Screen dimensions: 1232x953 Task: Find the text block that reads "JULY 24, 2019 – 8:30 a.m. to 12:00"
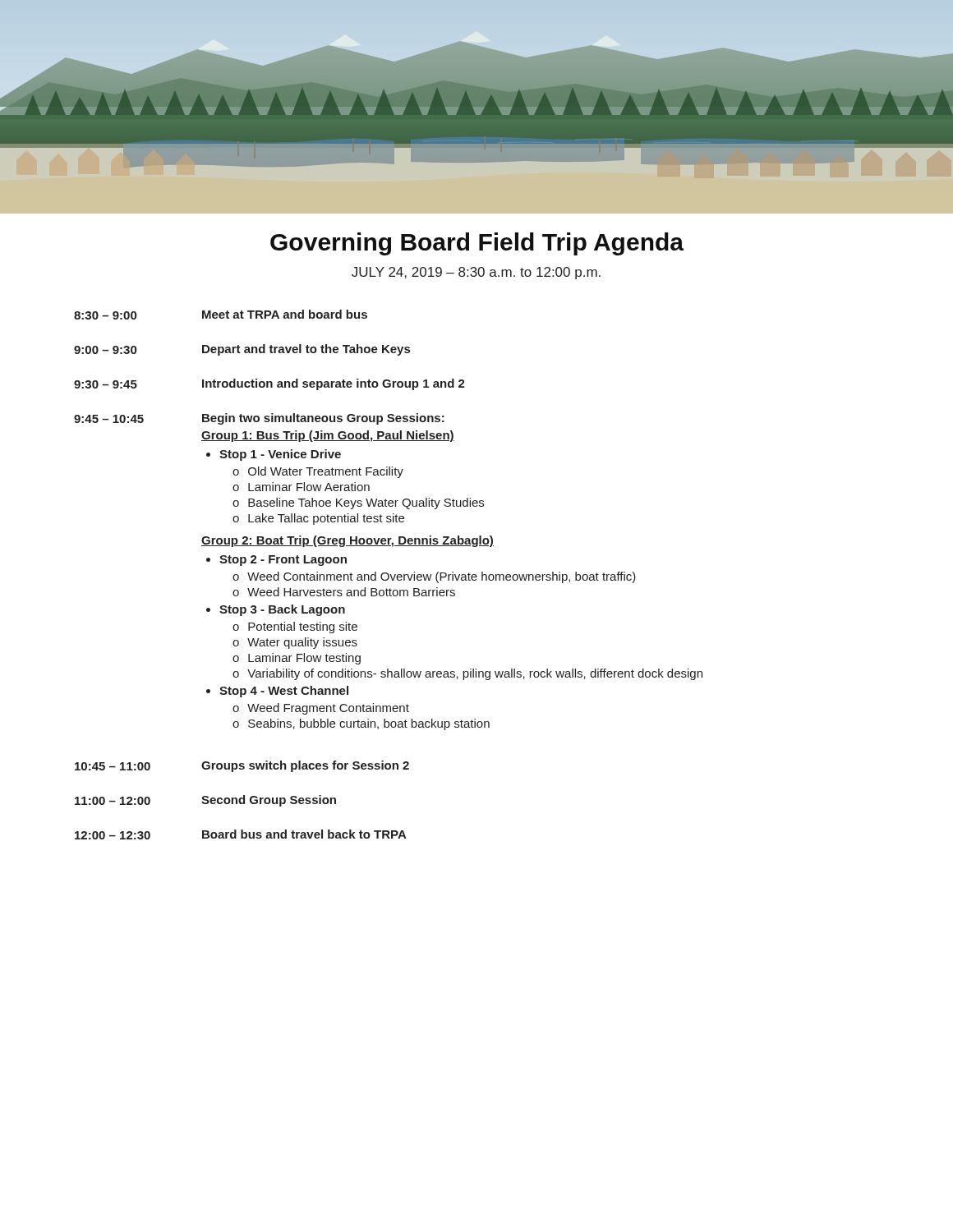[476, 272]
